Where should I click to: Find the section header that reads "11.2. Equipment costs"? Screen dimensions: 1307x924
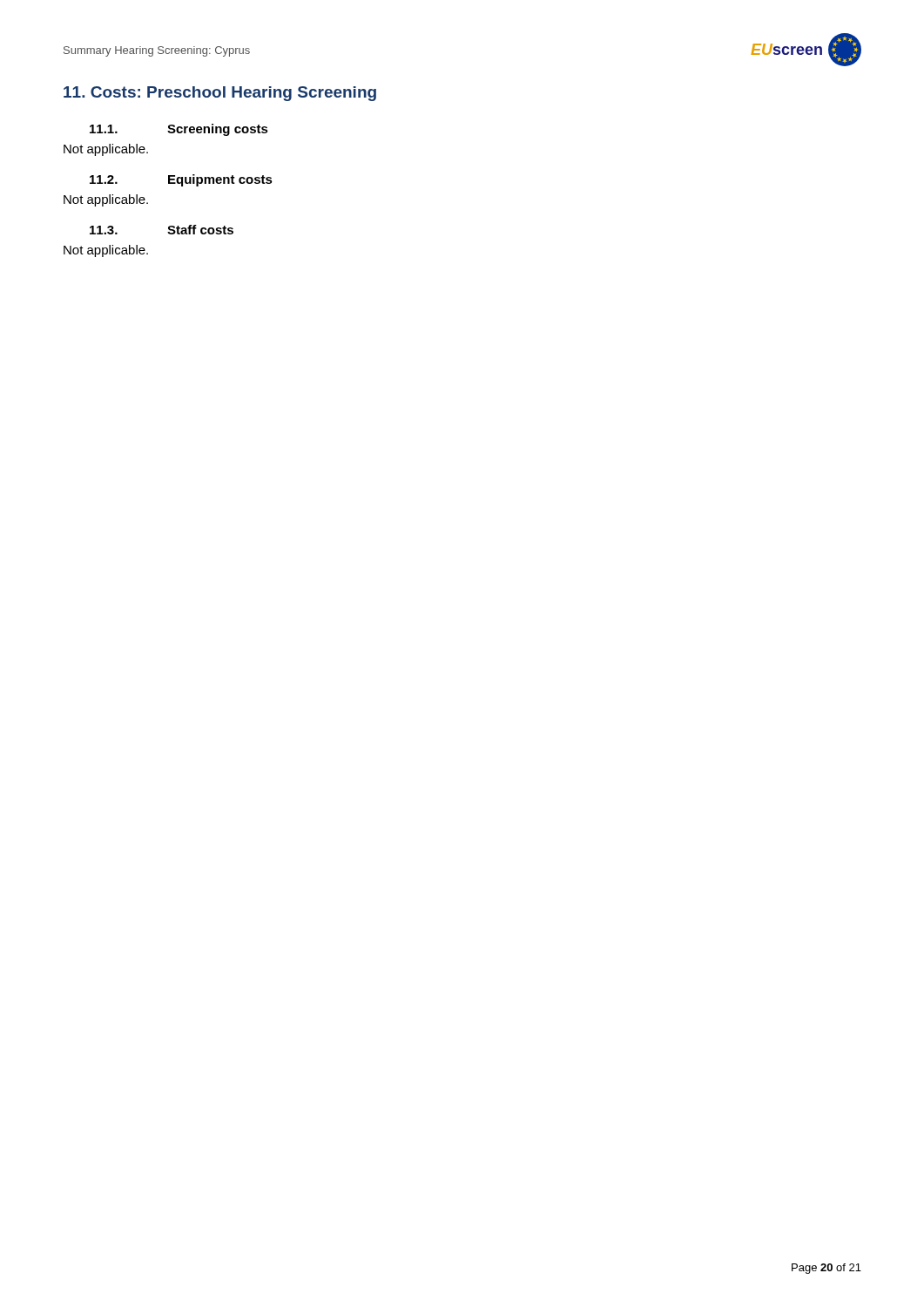168,179
